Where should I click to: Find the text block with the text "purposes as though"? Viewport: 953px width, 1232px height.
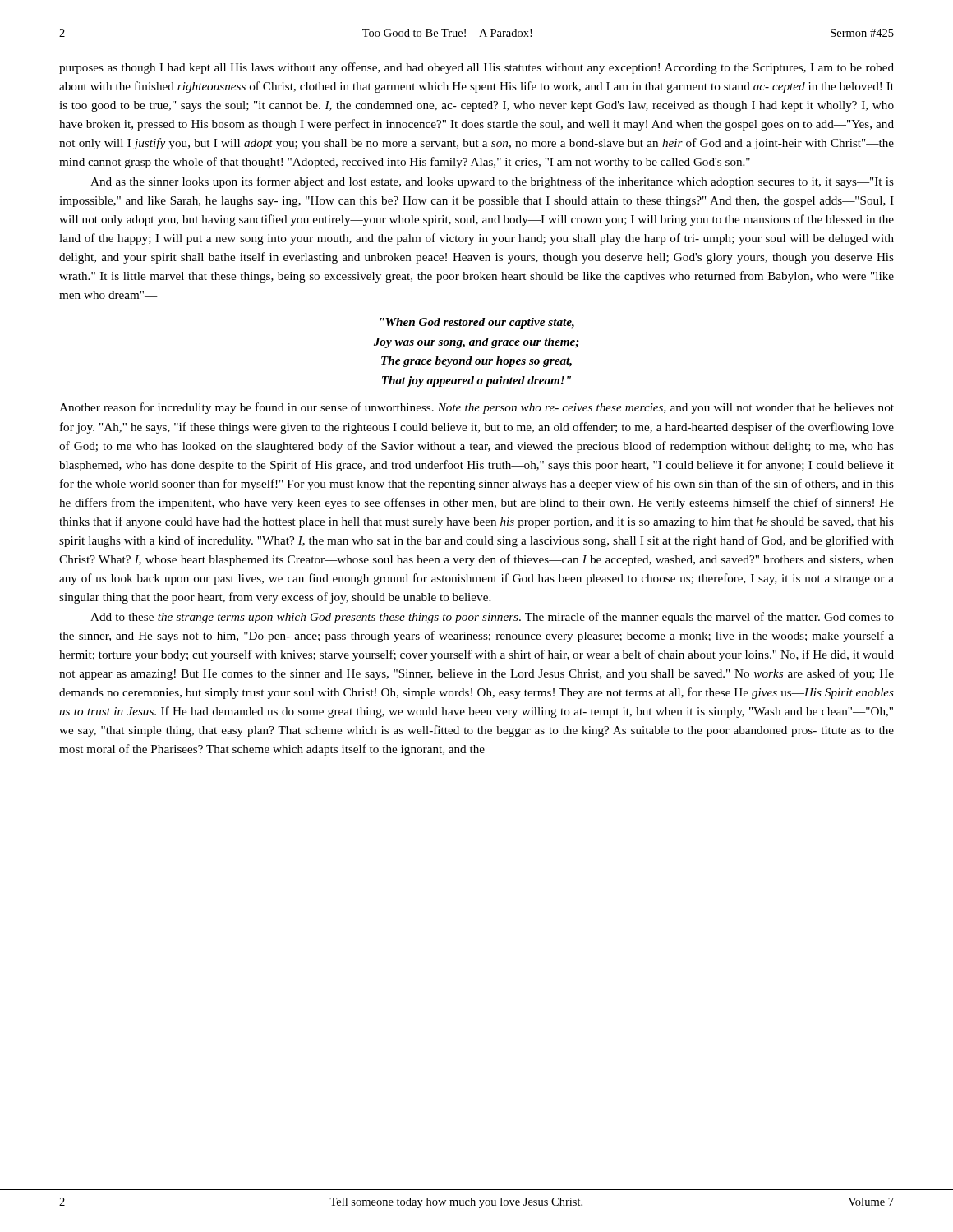click(476, 114)
